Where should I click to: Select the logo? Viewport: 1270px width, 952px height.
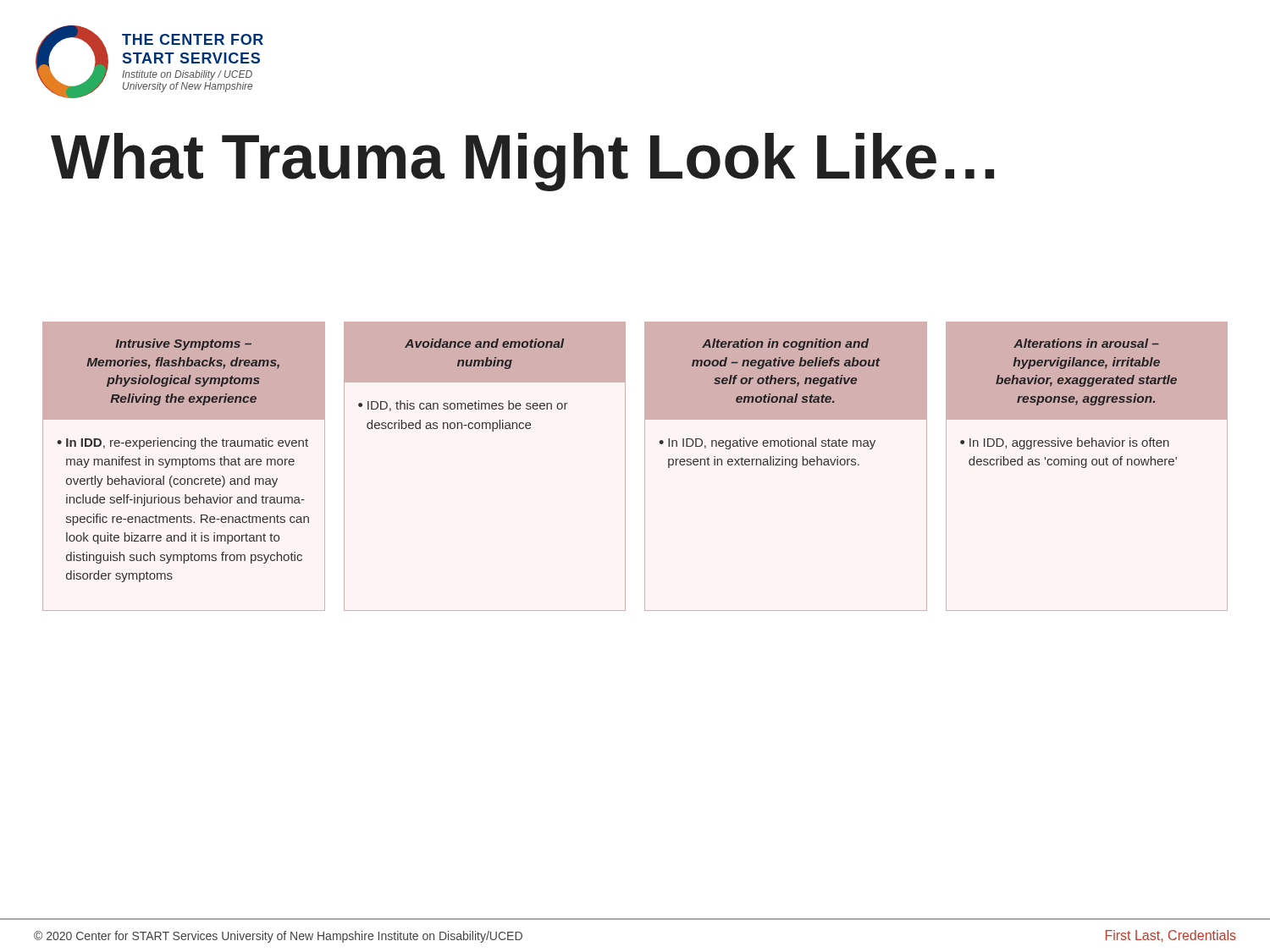click(149, 62)
